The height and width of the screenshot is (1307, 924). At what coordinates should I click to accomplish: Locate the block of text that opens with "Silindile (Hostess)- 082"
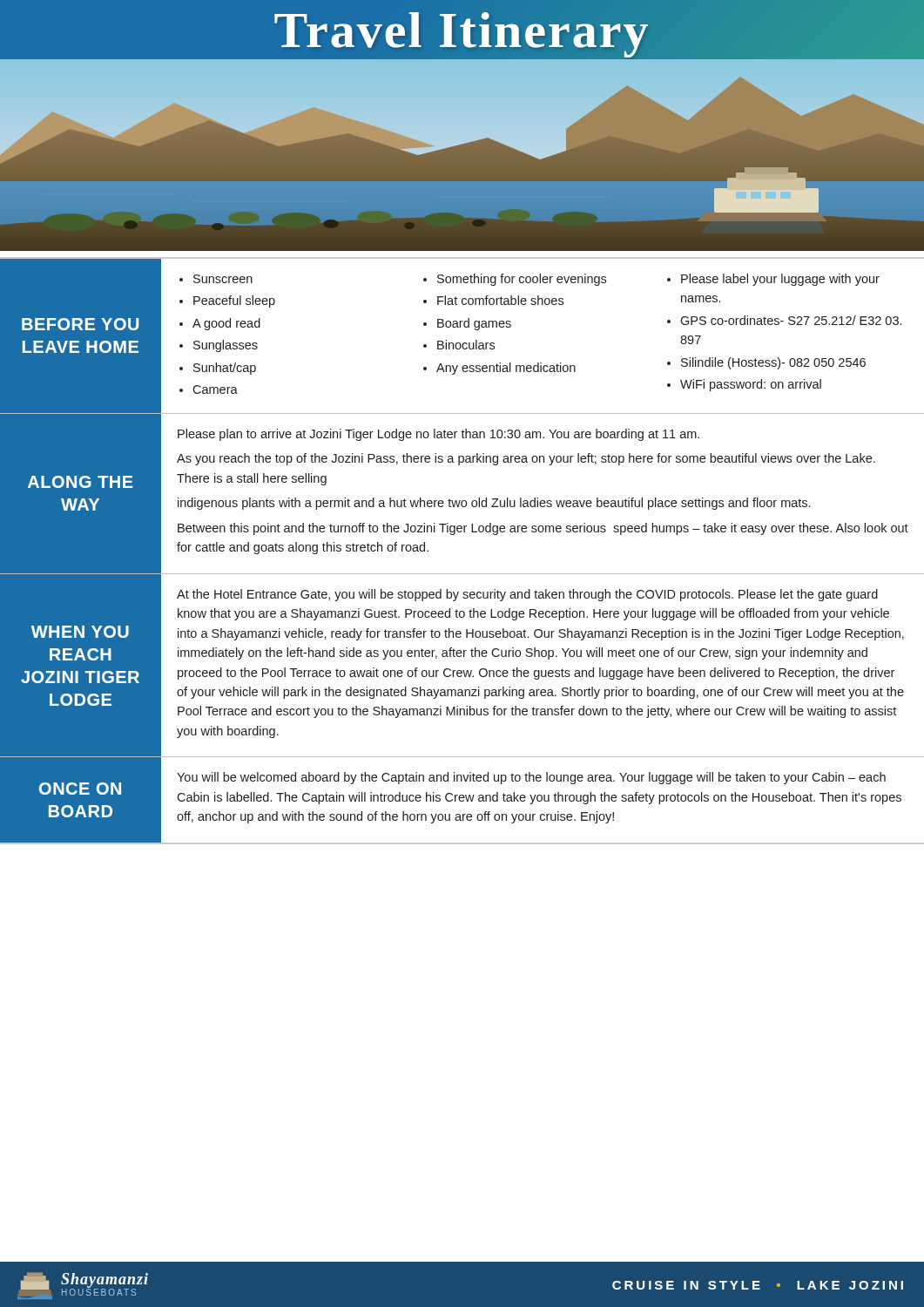pos(773,362)
